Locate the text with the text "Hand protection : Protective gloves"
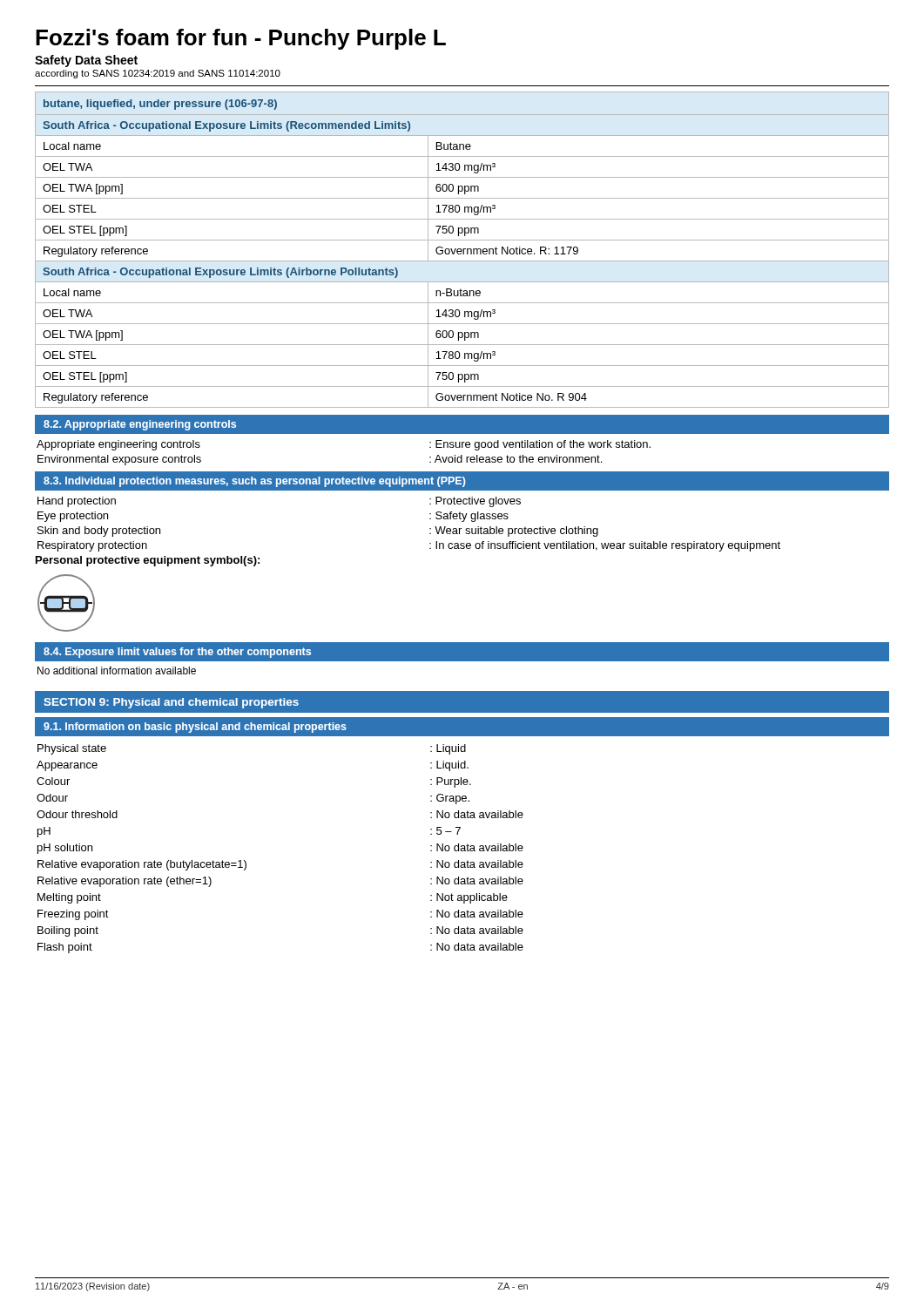The height and width of the screenshot is (1307, 924). tap(462, 501)
